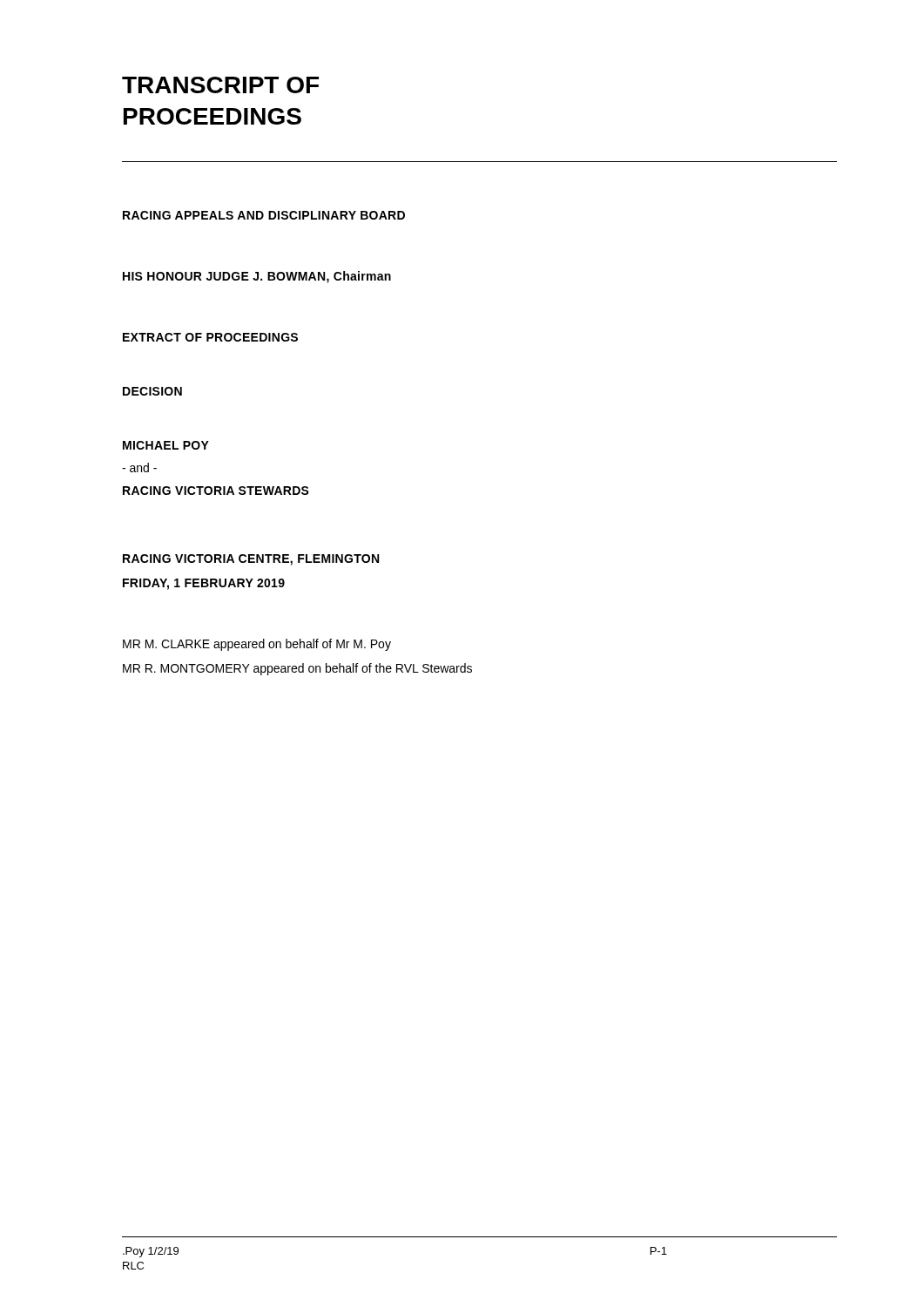Image resolution: width=924 pixels, height=1307 pixels.
Task: Click on the text block starting "MICHAEL POY"
Action: (x=166, y=445)
